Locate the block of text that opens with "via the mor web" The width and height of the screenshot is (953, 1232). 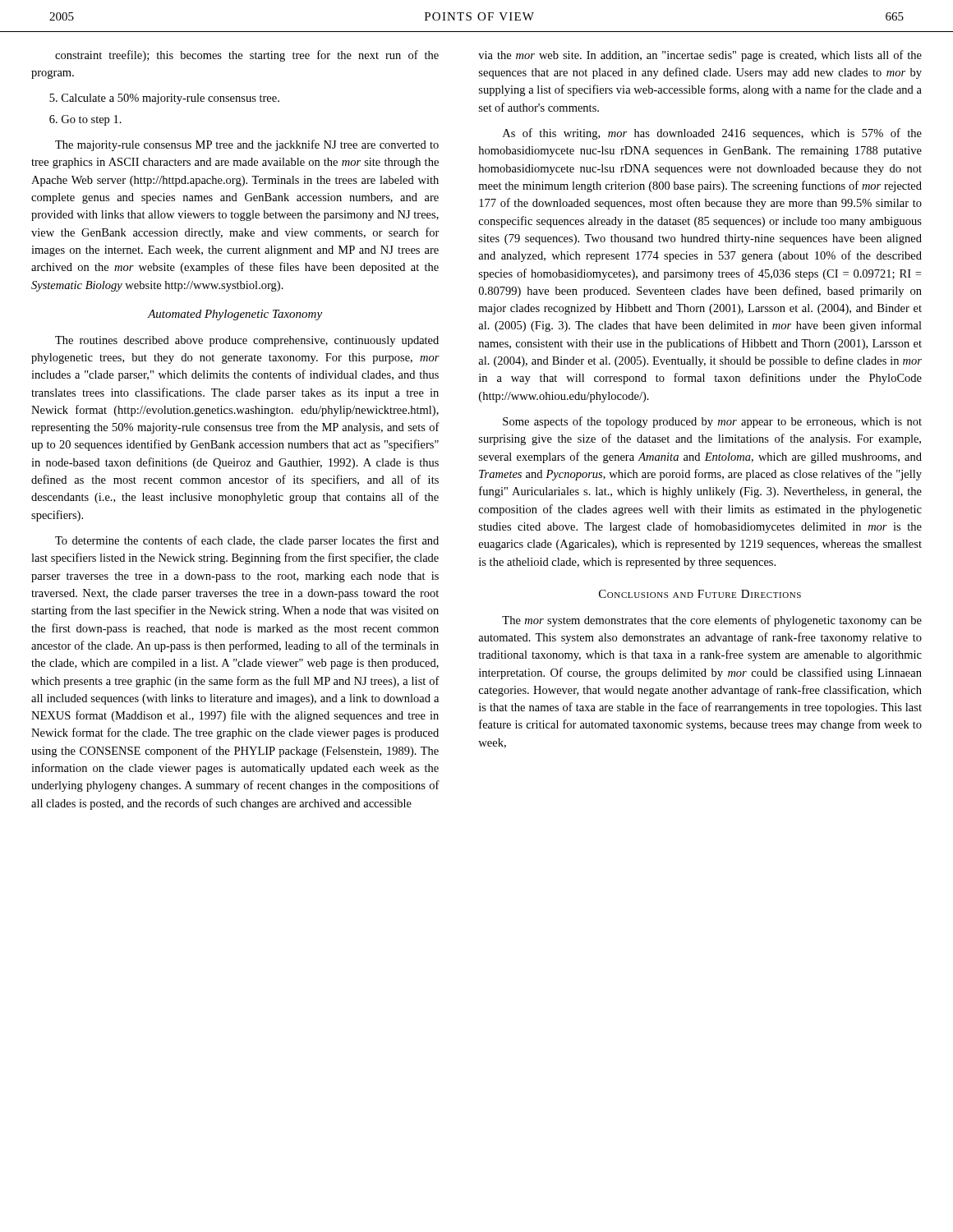click(700, 82)
